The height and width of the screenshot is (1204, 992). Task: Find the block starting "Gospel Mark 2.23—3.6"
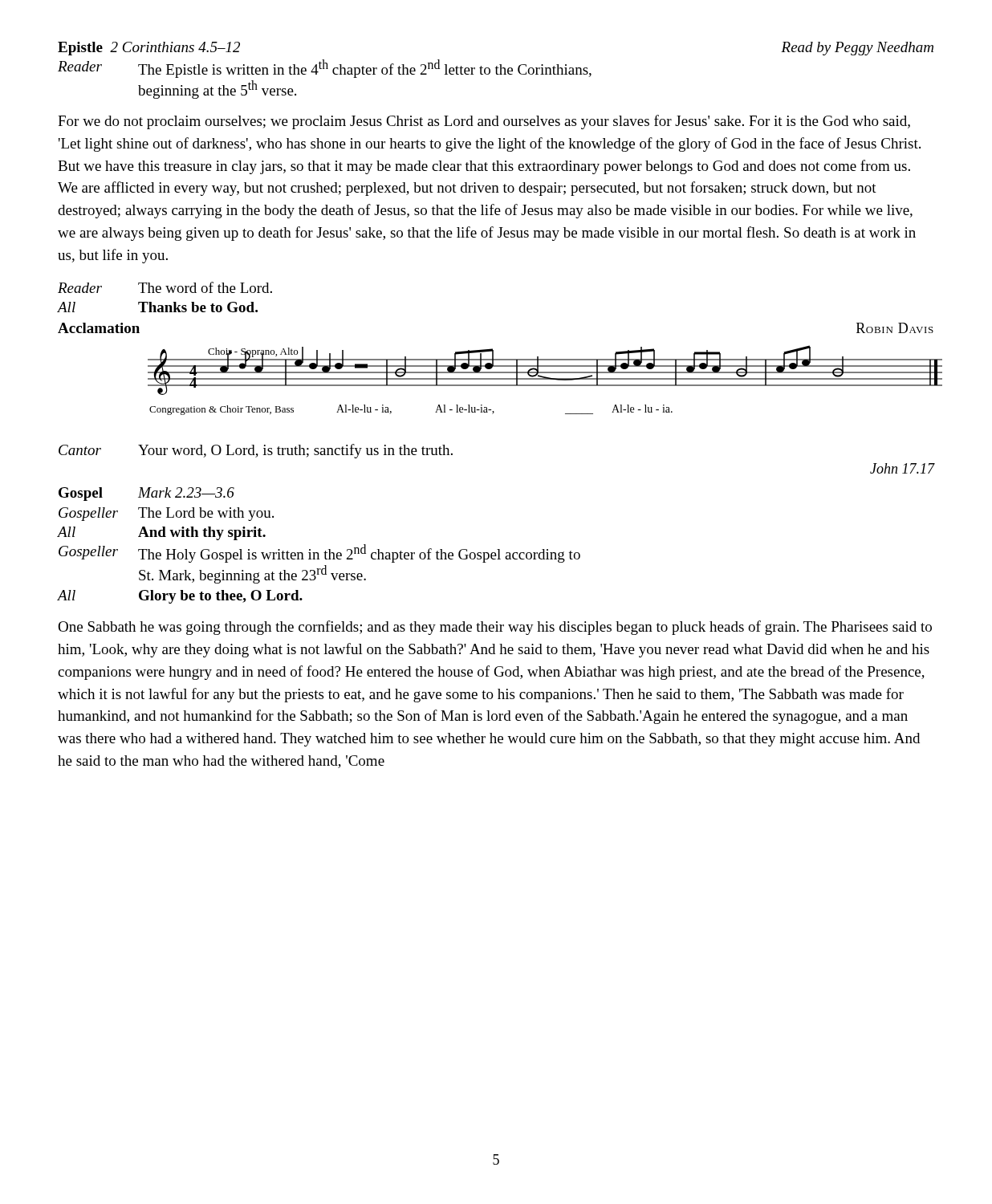(146, 493)
